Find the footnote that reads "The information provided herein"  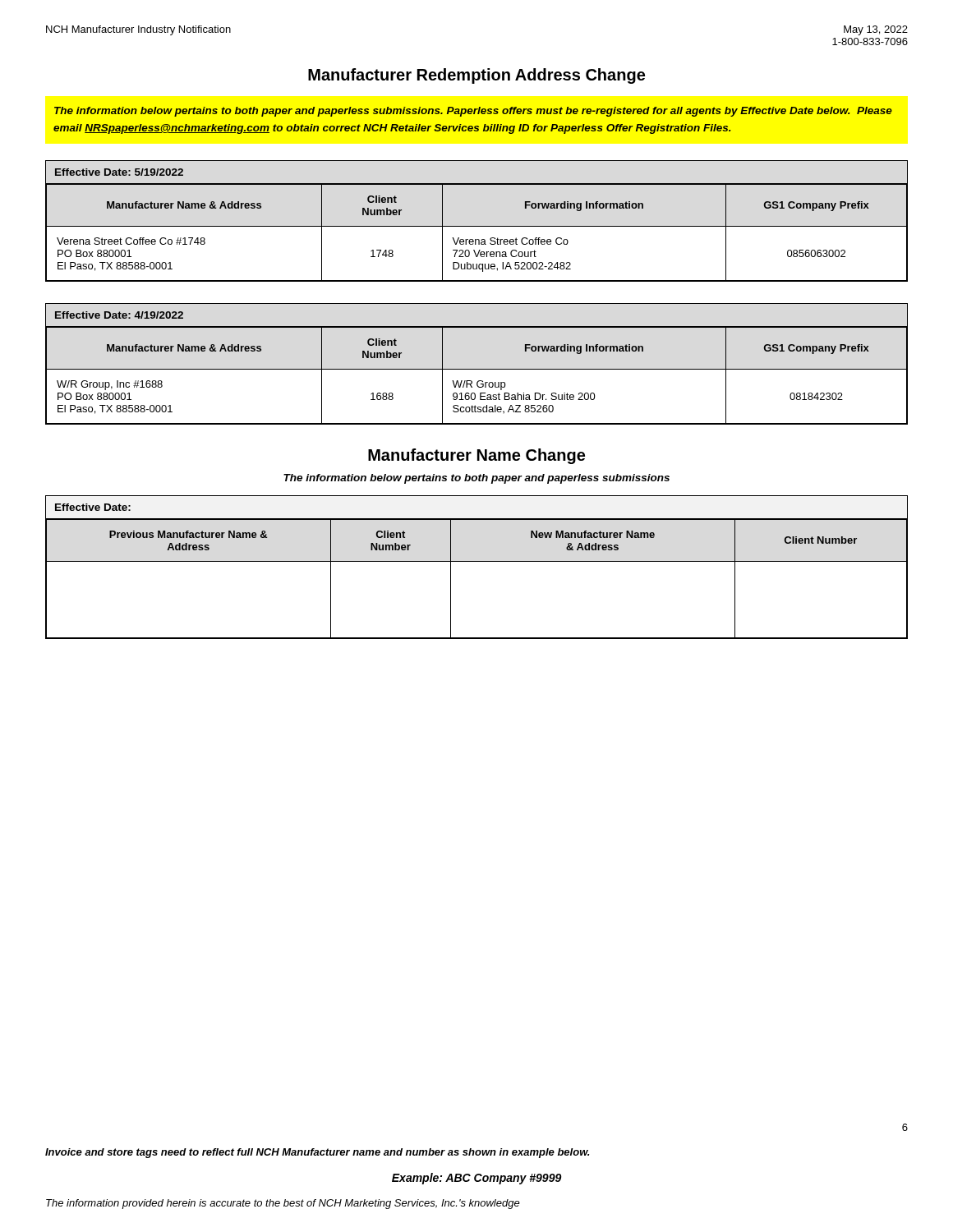282,1203
